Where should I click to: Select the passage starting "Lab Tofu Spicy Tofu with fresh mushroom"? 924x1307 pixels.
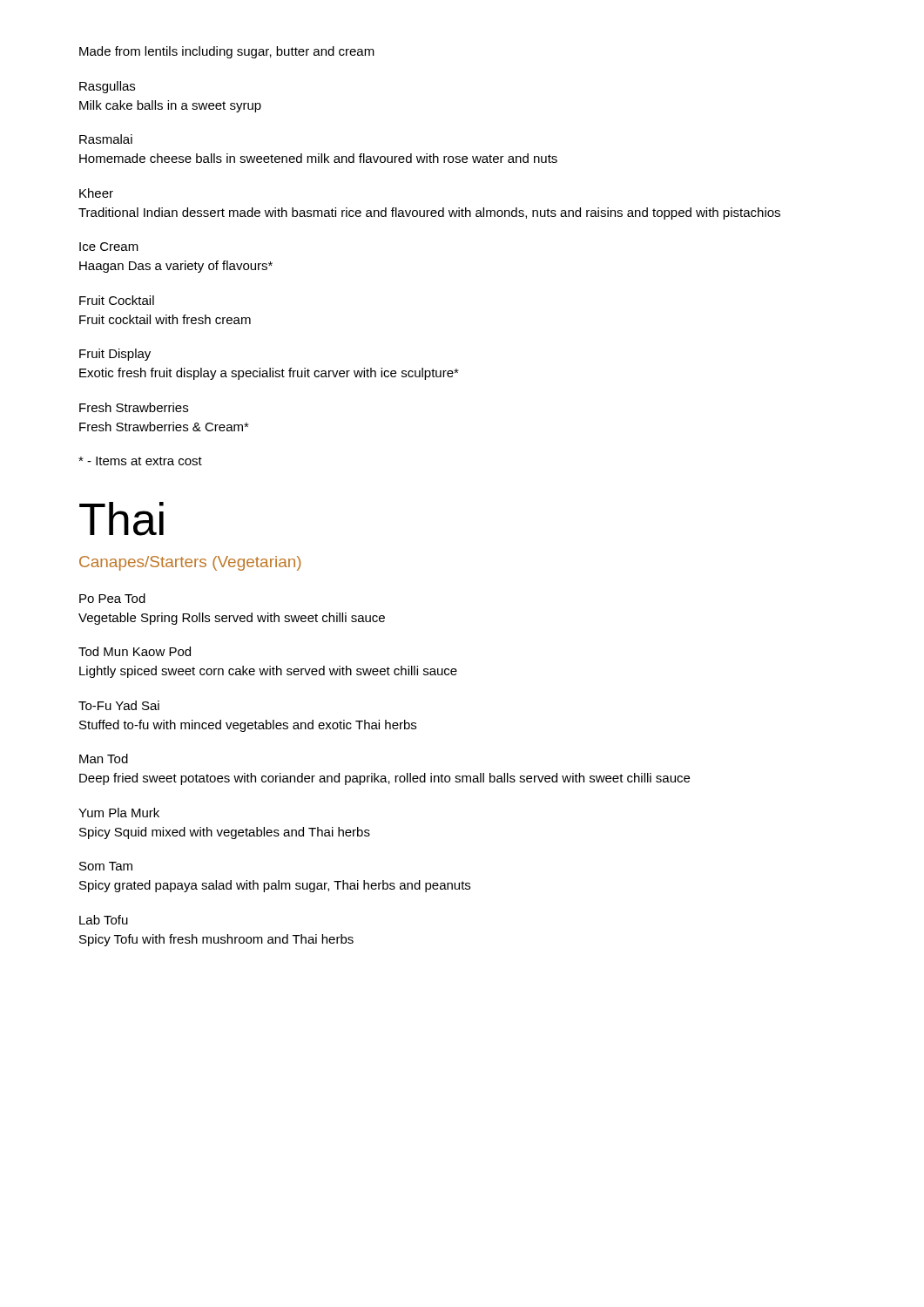tap(104, 920)
